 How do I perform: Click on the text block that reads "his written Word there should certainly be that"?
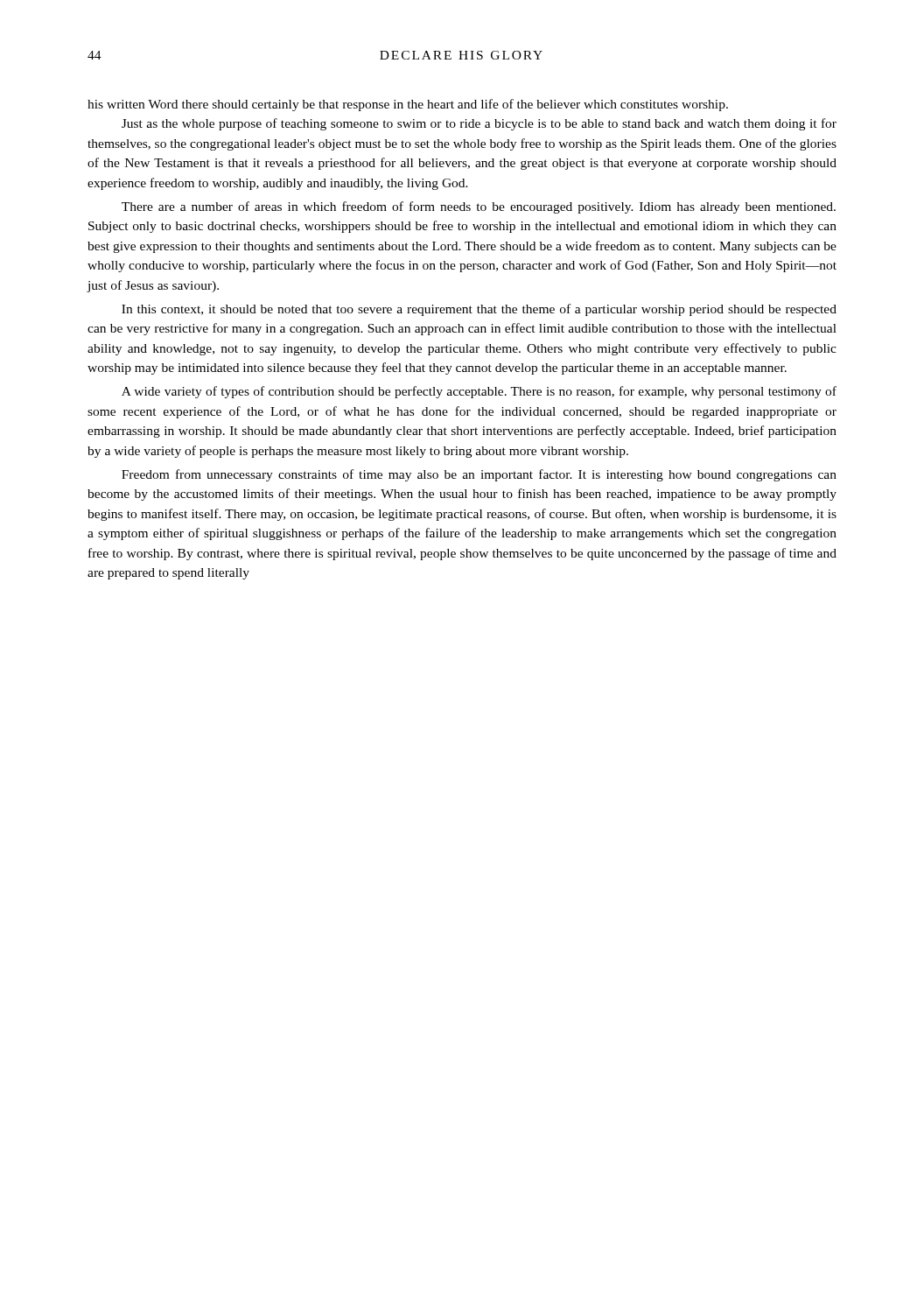[462, 339]
